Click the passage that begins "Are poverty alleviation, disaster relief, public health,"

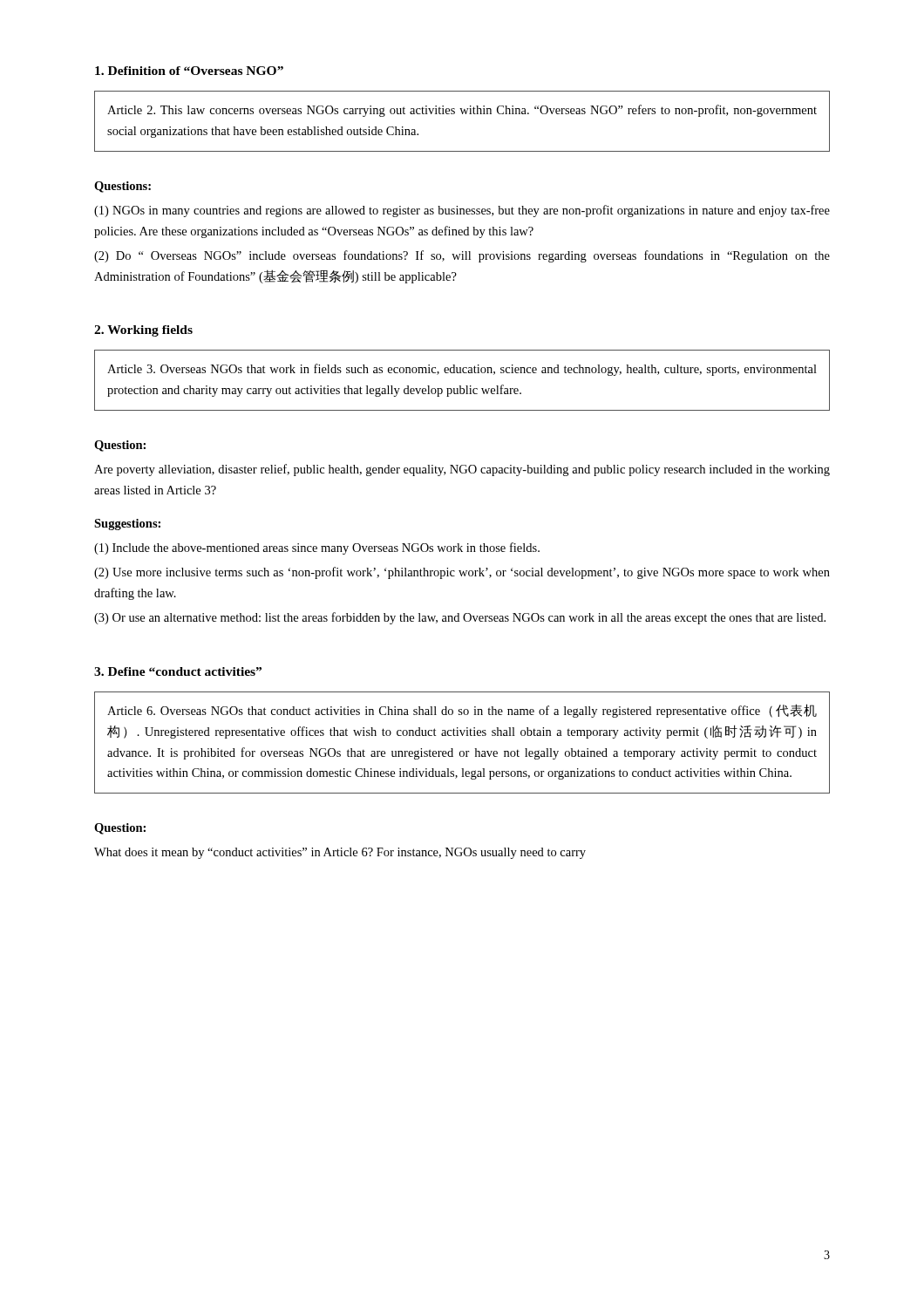(x=462, y=480)
